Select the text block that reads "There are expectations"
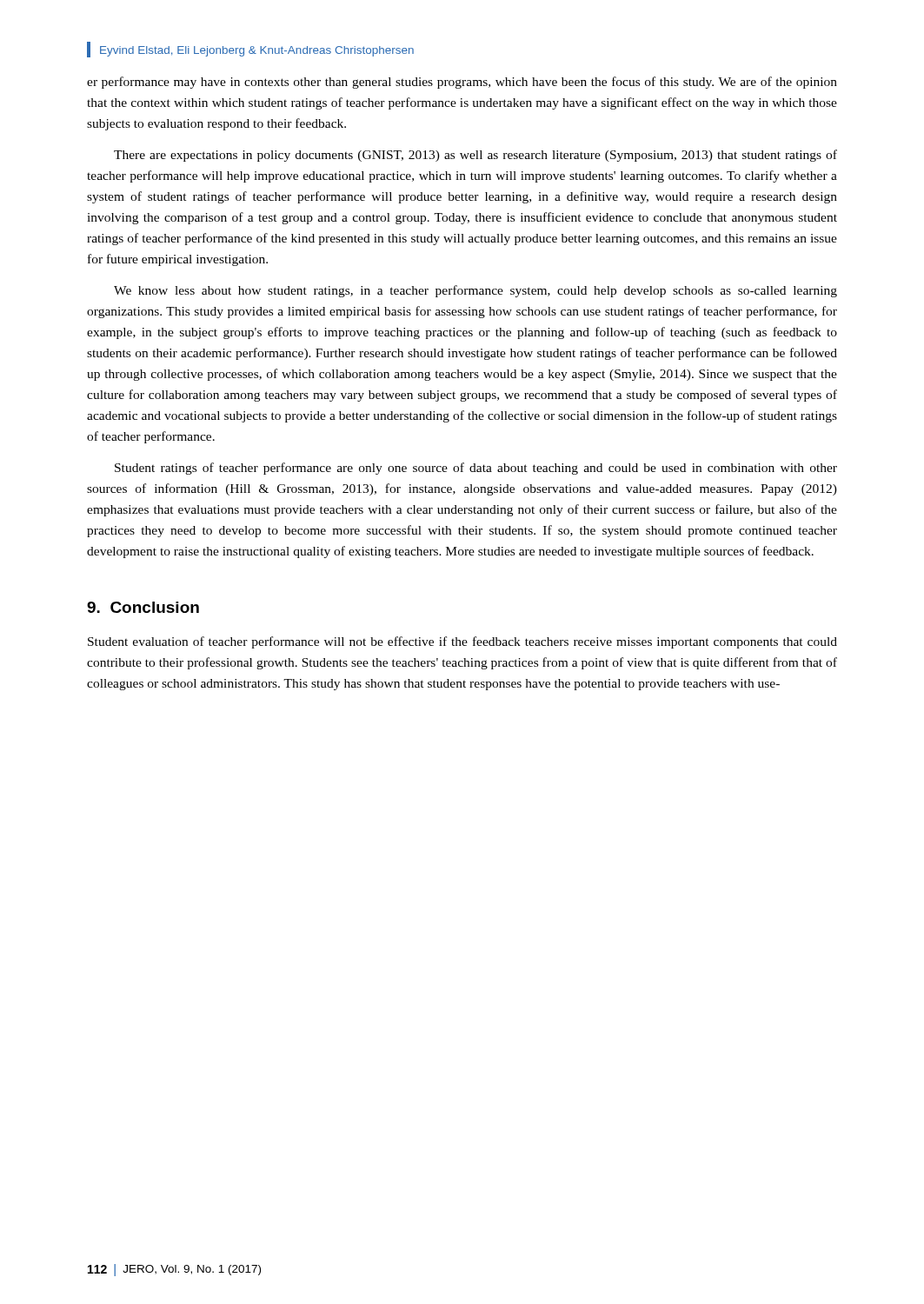 [462, 207]
